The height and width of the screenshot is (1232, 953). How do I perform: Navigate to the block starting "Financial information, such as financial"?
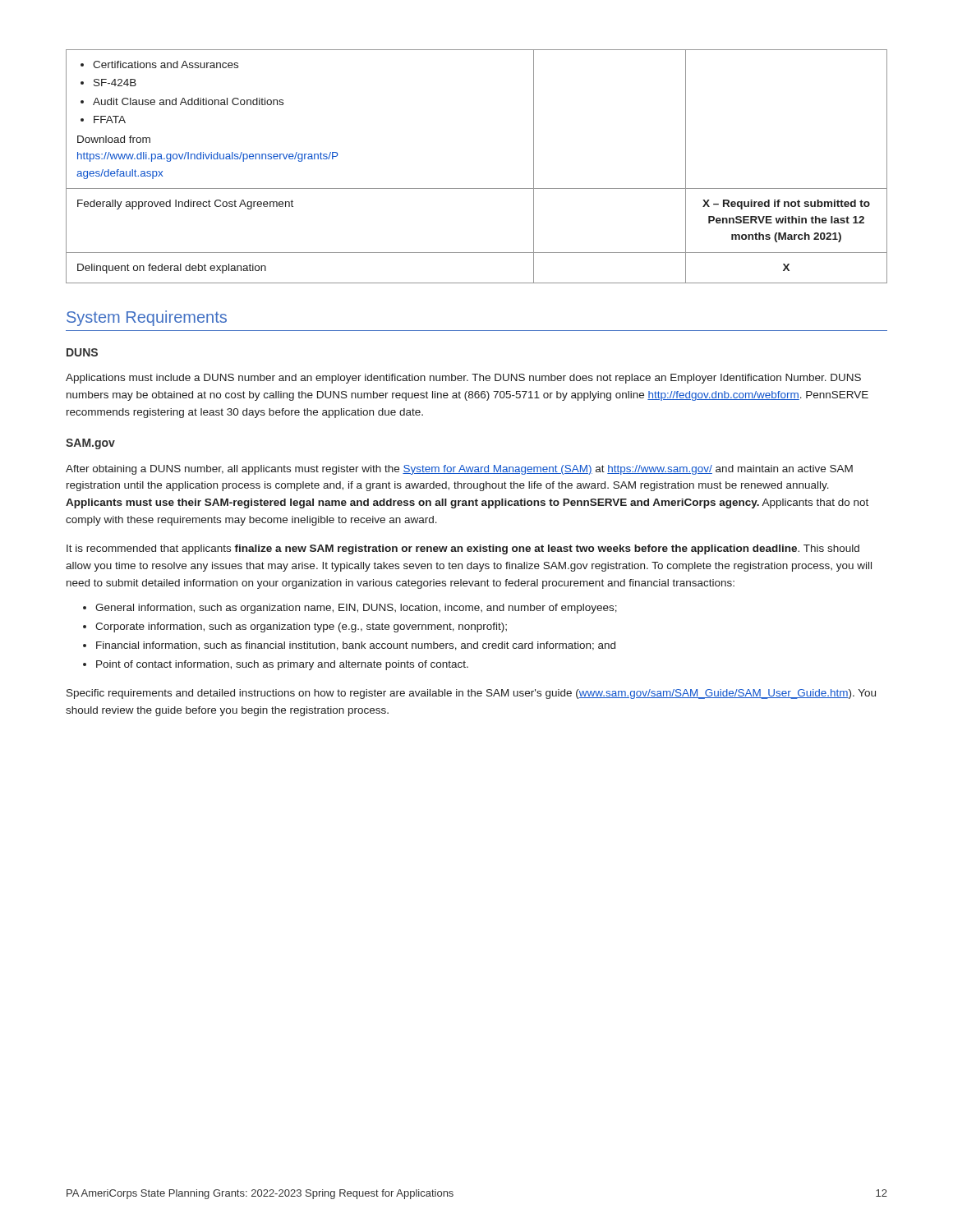coord(476,646)
